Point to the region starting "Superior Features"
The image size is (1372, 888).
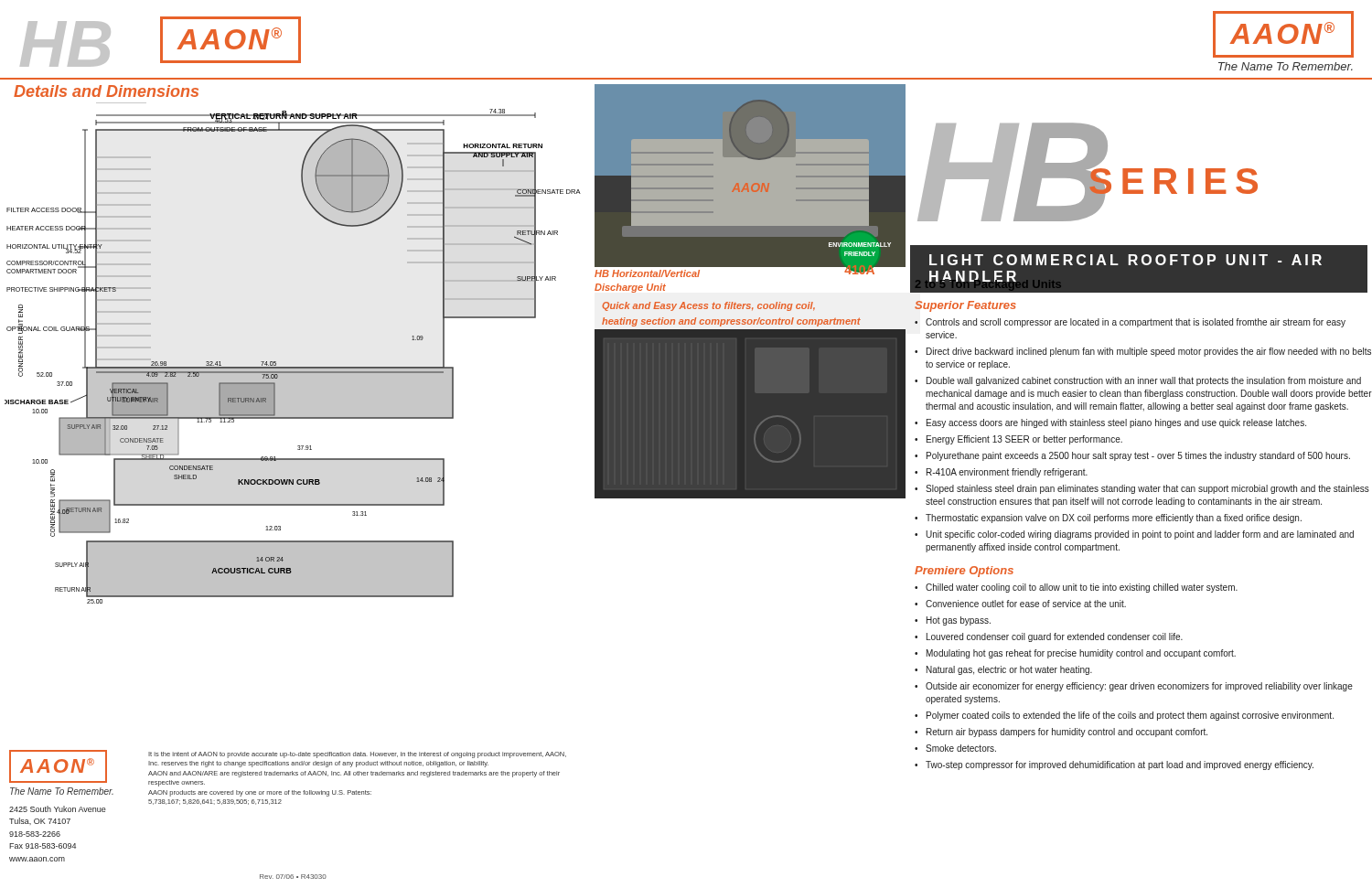(x=966, y=305)
